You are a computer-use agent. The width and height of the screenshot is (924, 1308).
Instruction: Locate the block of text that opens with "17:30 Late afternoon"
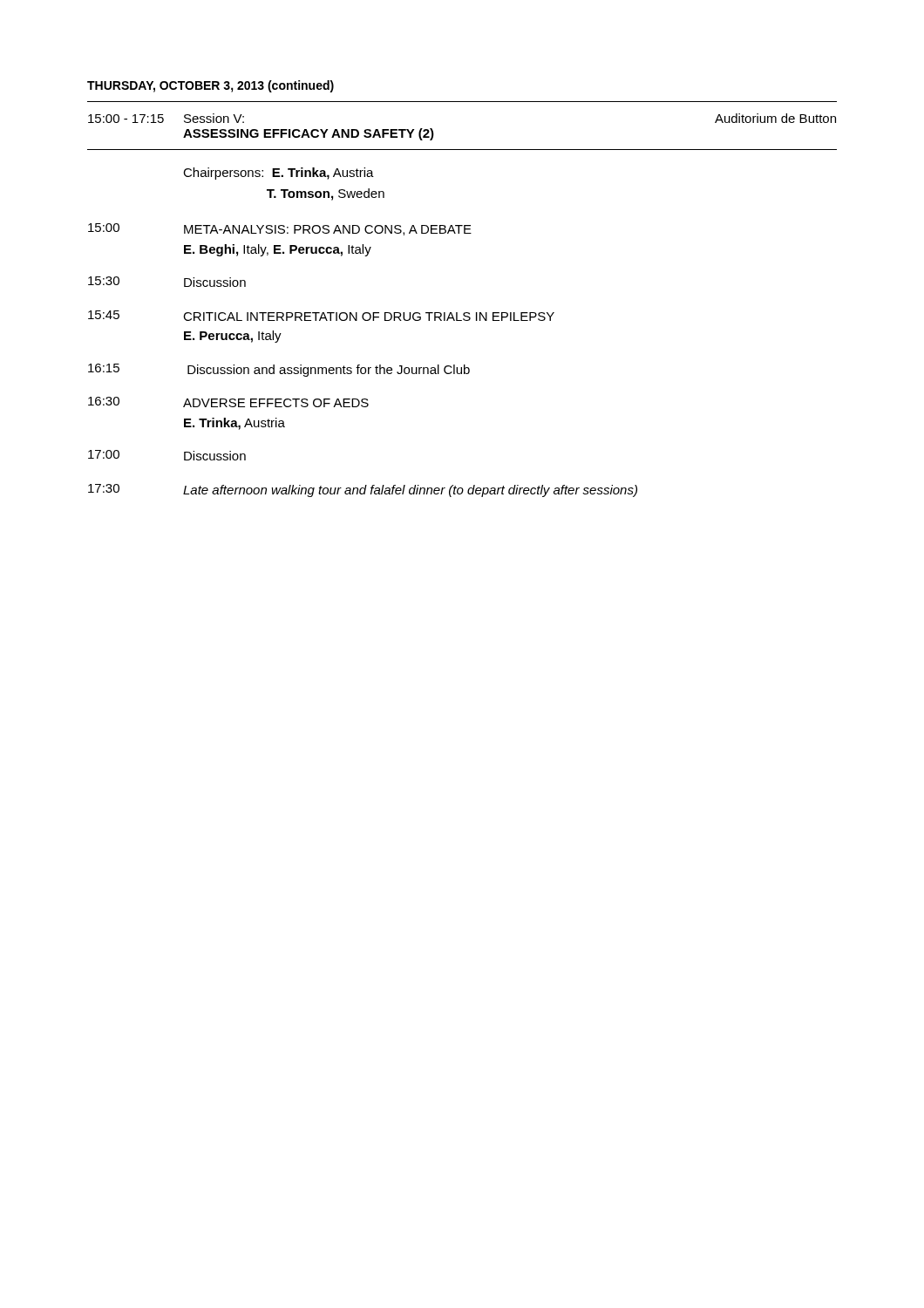click(x=462, y=490)
